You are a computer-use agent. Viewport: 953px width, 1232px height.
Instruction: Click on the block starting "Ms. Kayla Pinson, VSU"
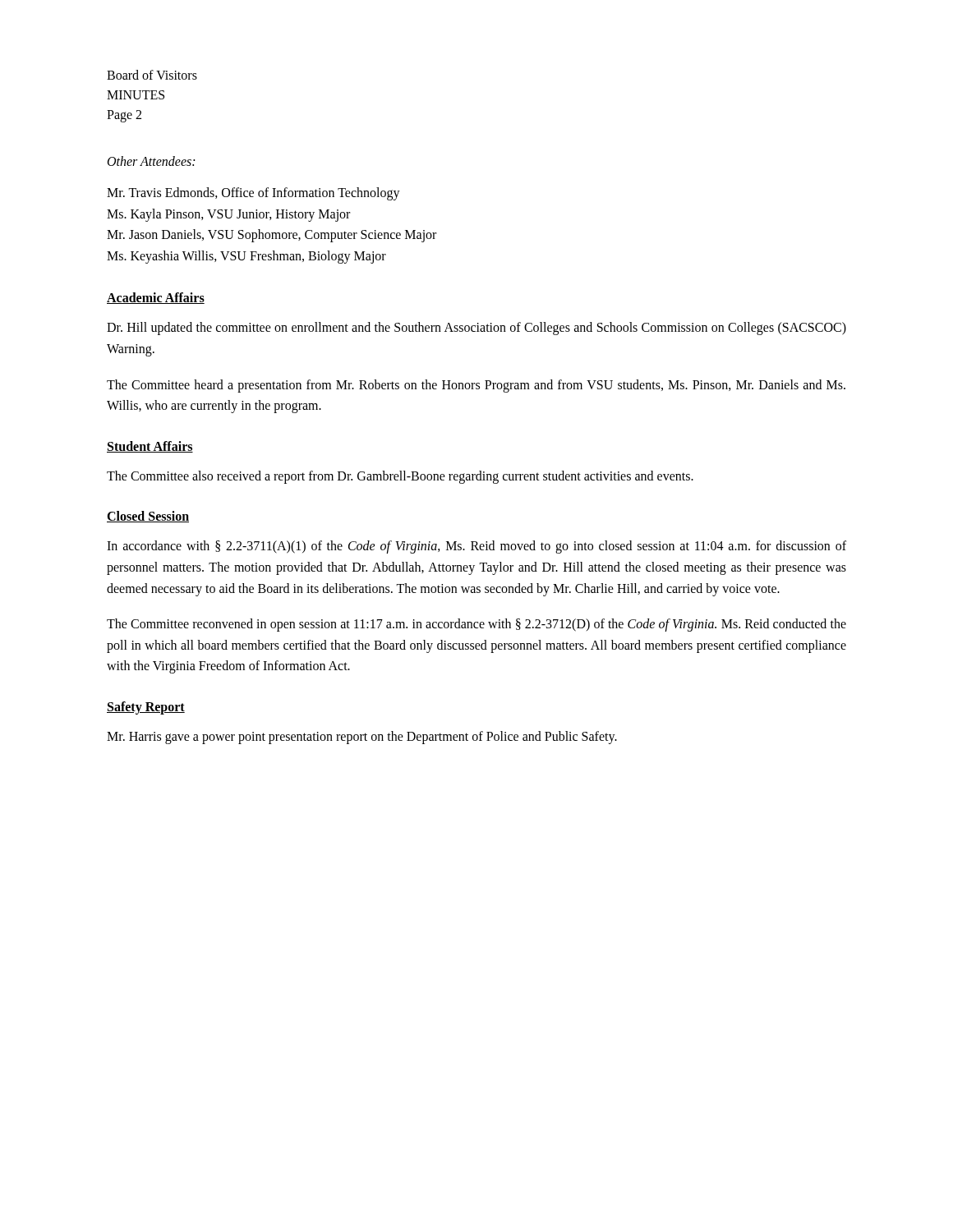pyautogui.click(x=229, y=214)
